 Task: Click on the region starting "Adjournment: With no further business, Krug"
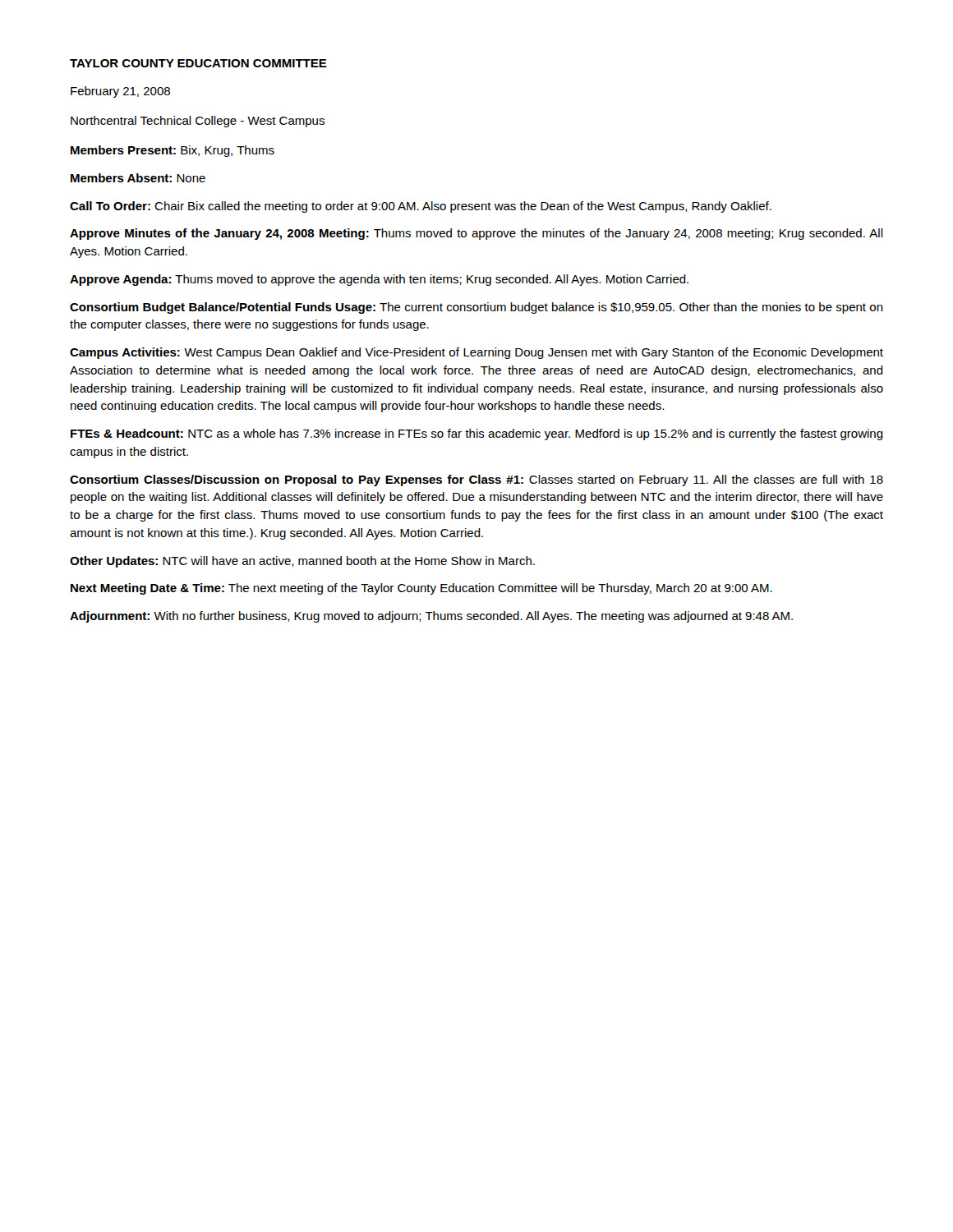476,616
